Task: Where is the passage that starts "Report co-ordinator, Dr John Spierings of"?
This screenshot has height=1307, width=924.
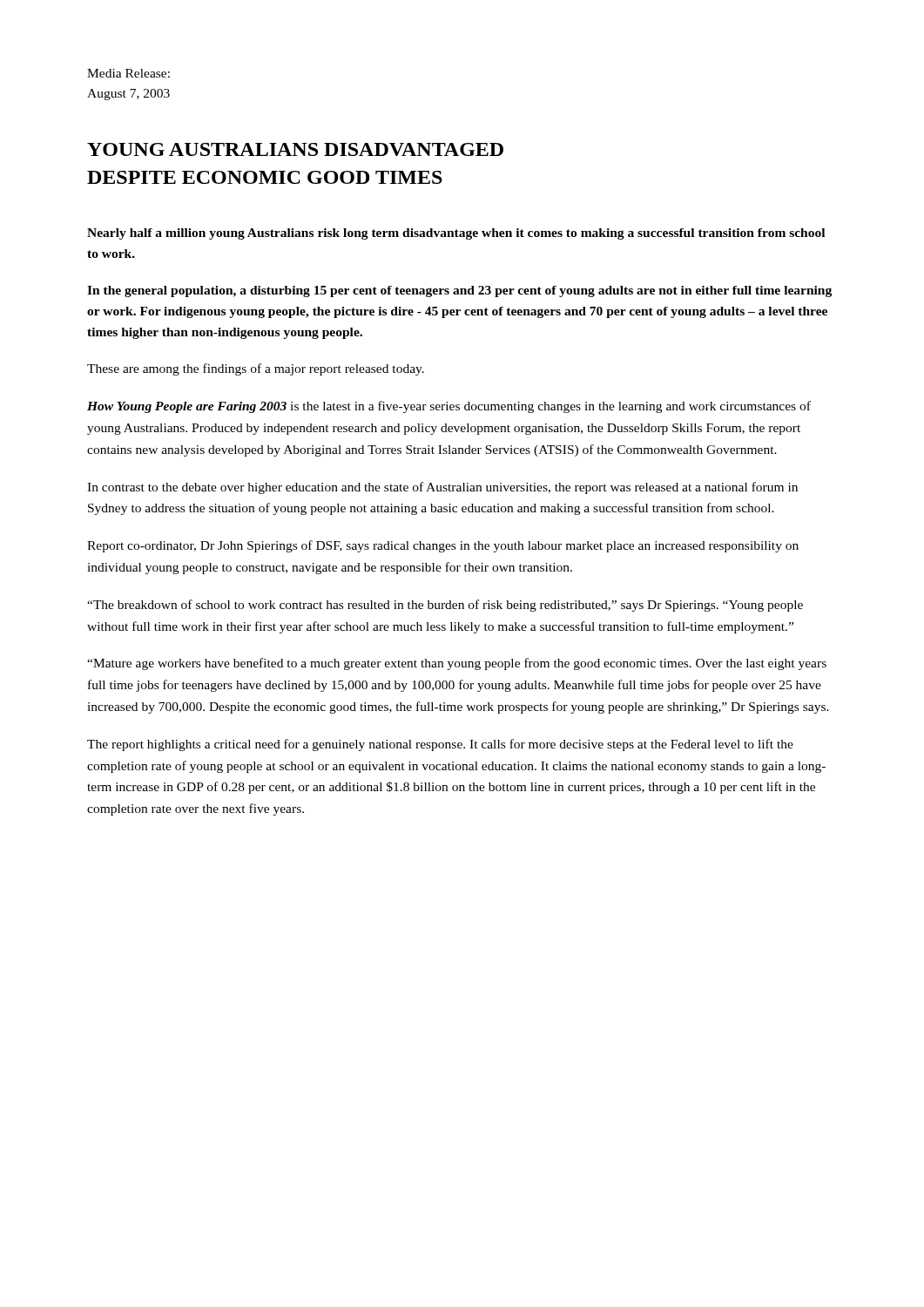Action: pyautogui.click(x=443, y=556)
